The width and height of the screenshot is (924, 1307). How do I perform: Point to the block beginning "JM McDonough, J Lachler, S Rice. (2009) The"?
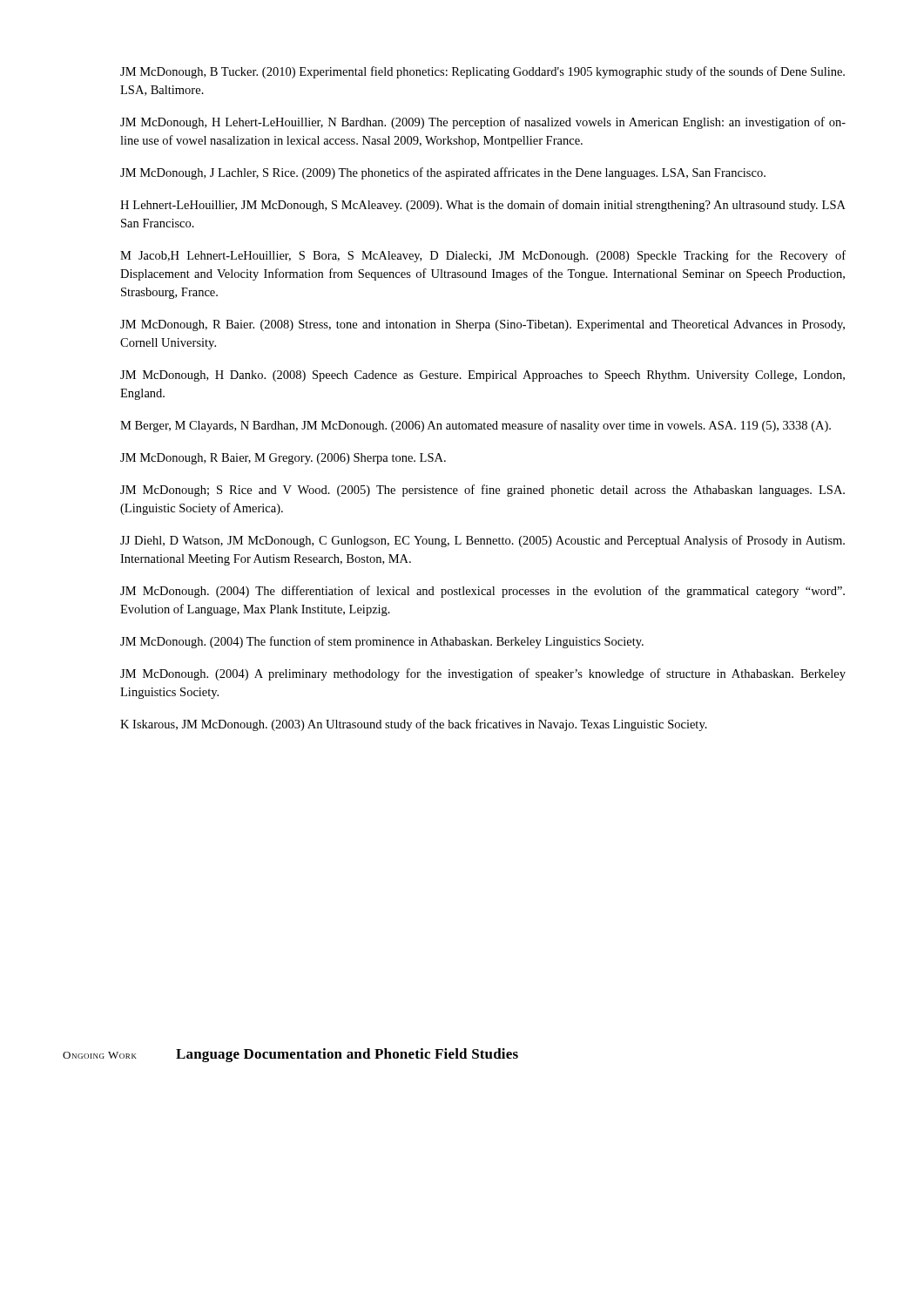443,173
